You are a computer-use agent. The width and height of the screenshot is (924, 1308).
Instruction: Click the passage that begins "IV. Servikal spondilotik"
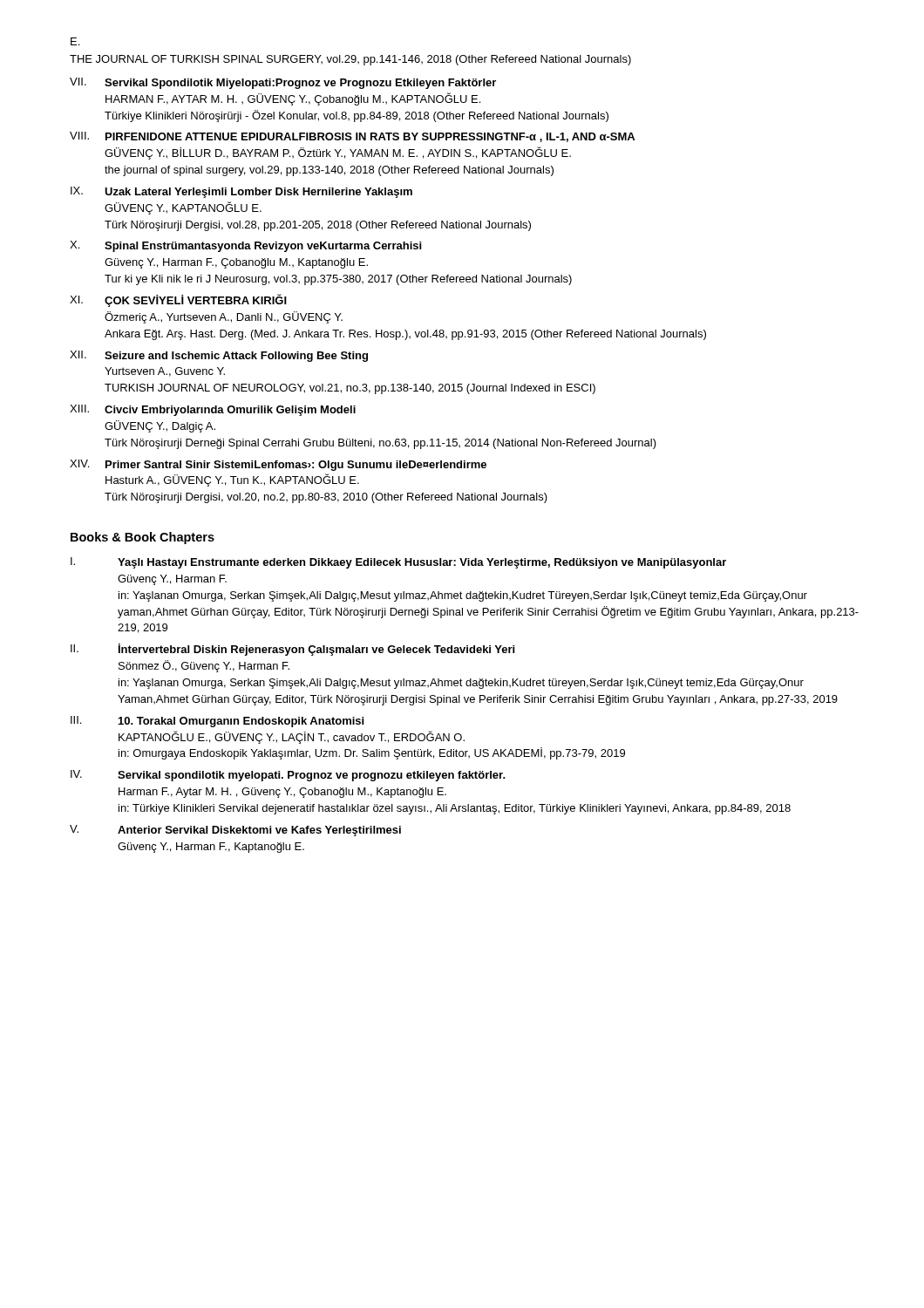tap(288, 776)
